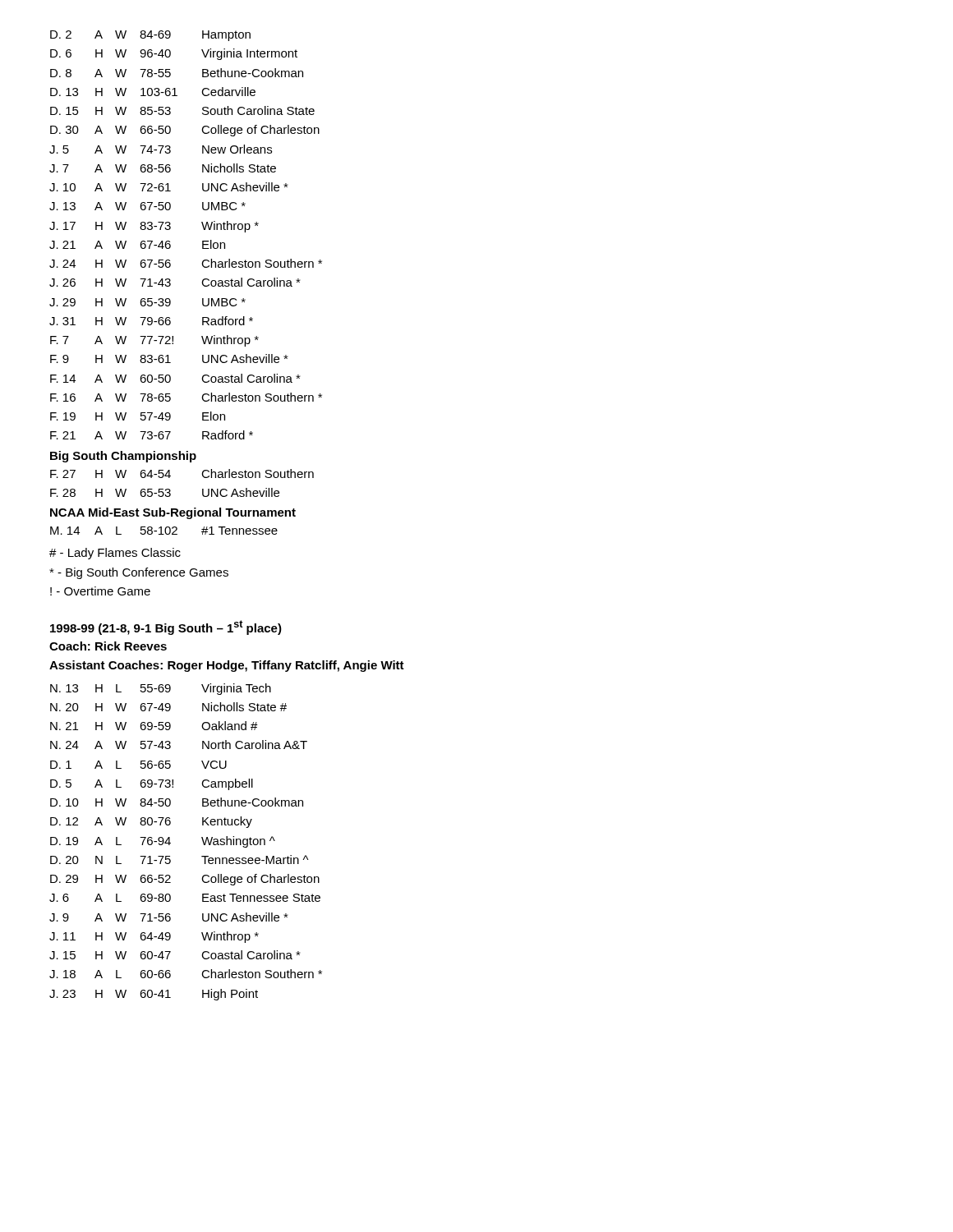Click where it says "F. 28HW65-53UNC Asheville"
The width and height of the screenshot is (953, 1232).
click(x=165, y=492)
